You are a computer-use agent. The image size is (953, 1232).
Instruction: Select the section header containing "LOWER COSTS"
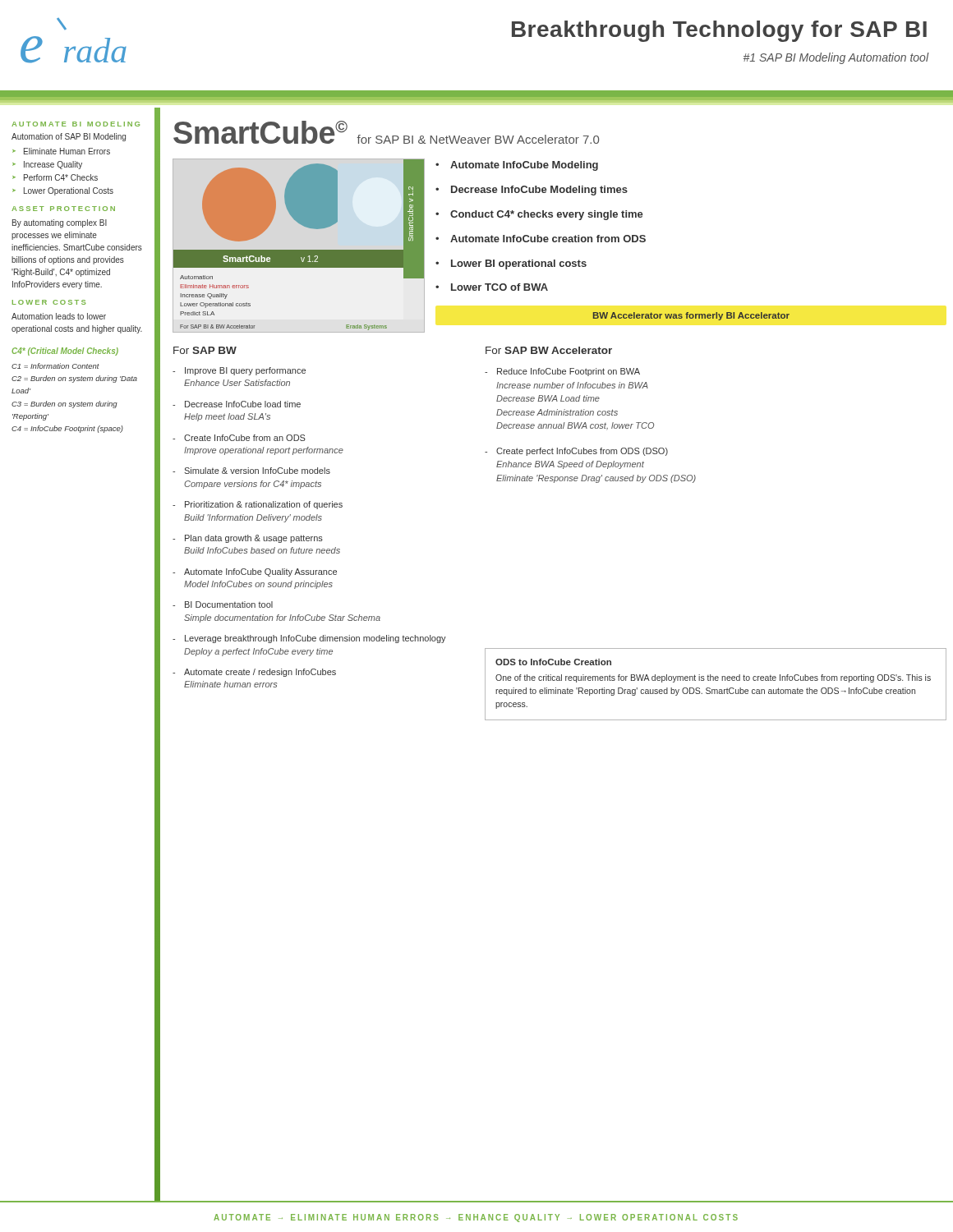tap(50, 302)
